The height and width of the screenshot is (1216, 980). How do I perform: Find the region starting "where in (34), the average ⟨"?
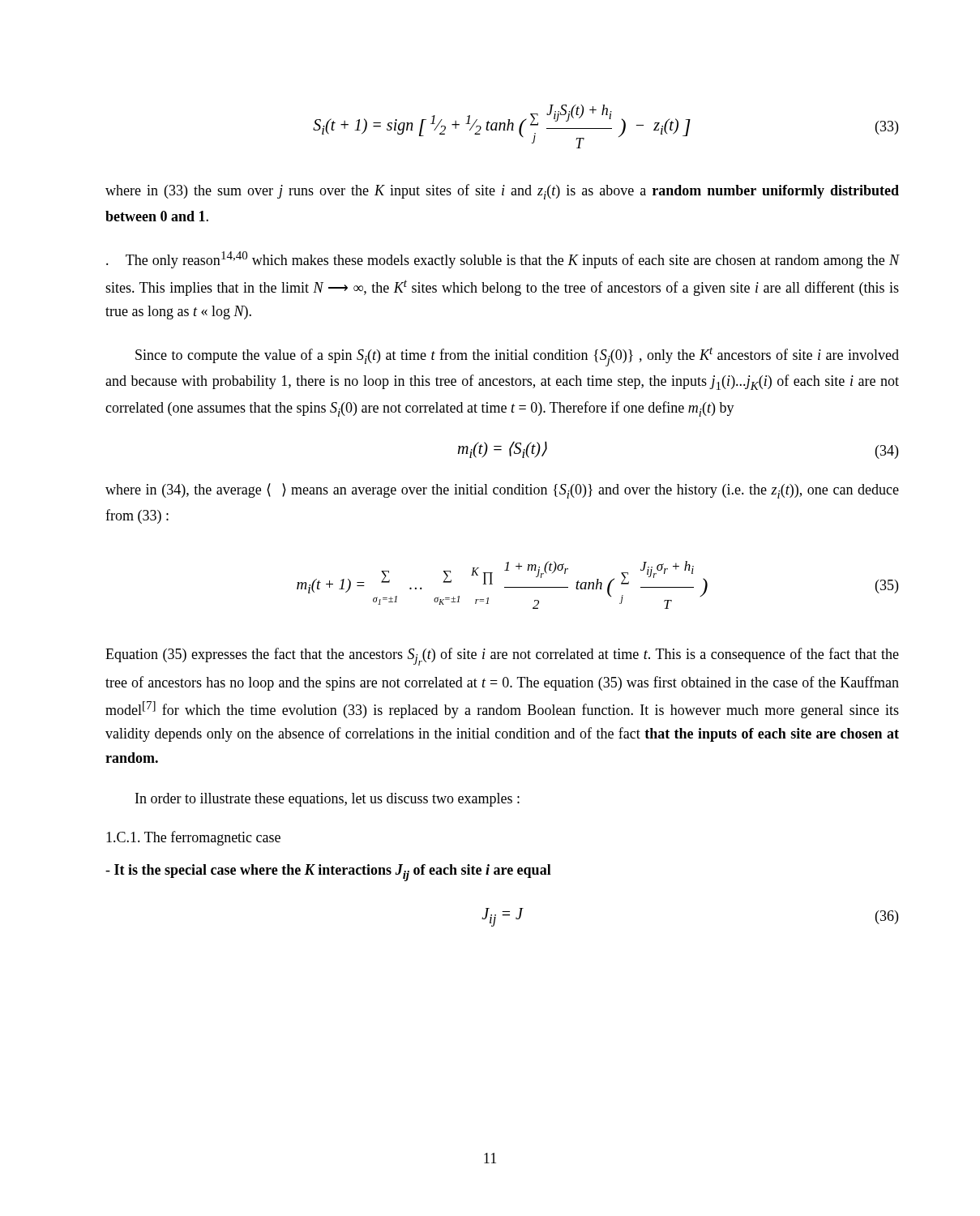click(x=502, y=503)
